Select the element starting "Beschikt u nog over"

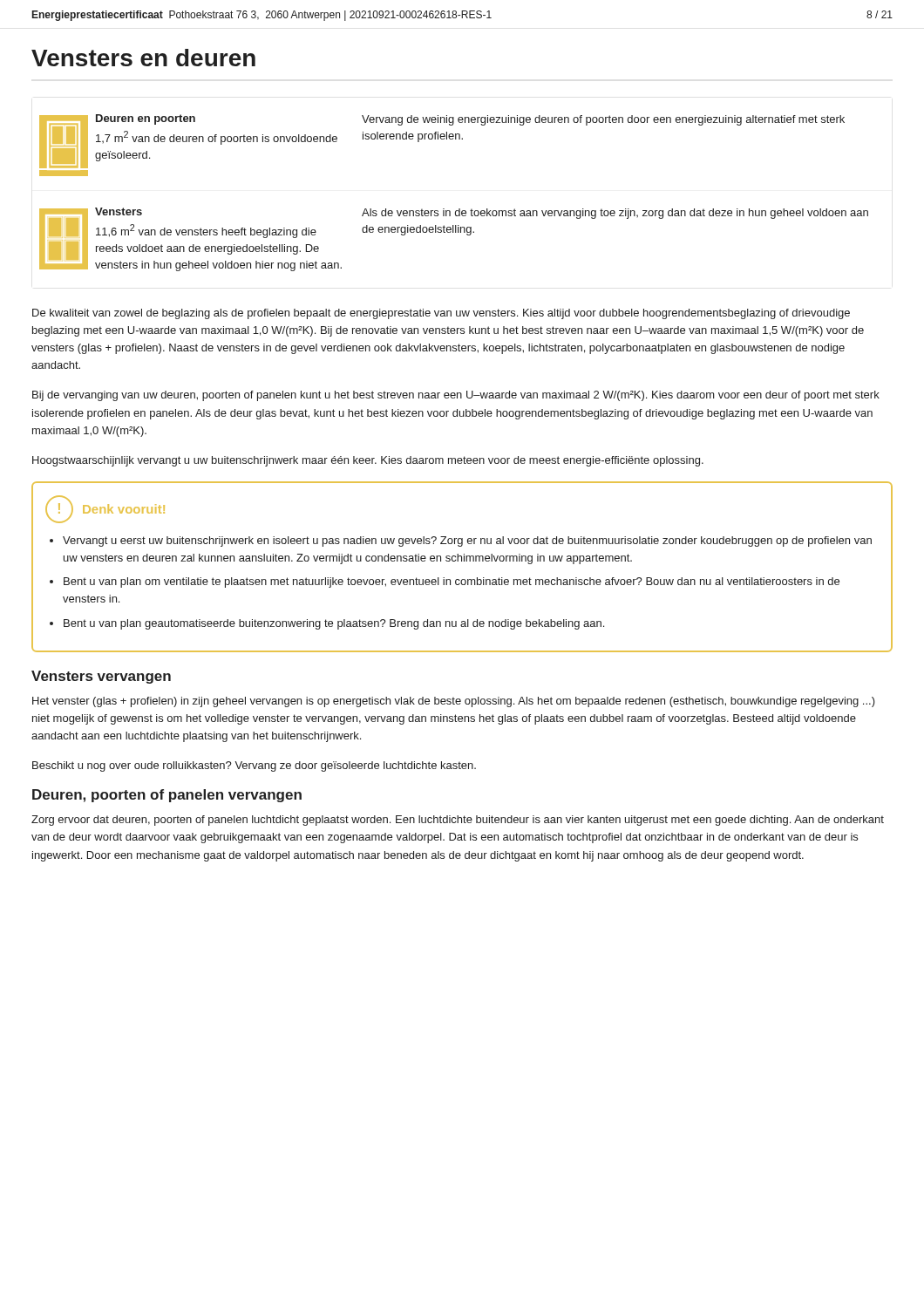[x=254, y=765]
